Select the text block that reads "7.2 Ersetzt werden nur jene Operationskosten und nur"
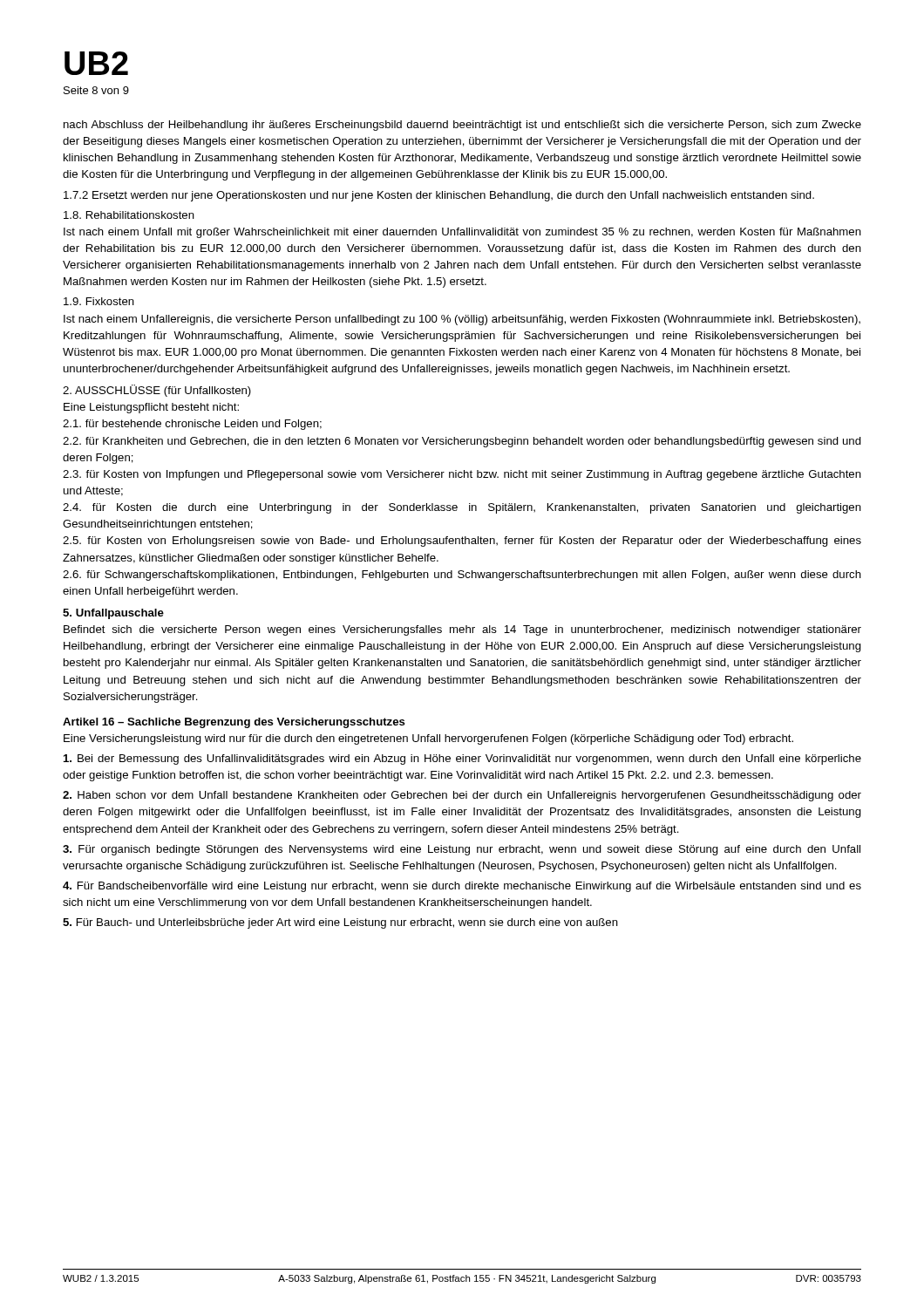924x1308 pixels. click(439, 194)
